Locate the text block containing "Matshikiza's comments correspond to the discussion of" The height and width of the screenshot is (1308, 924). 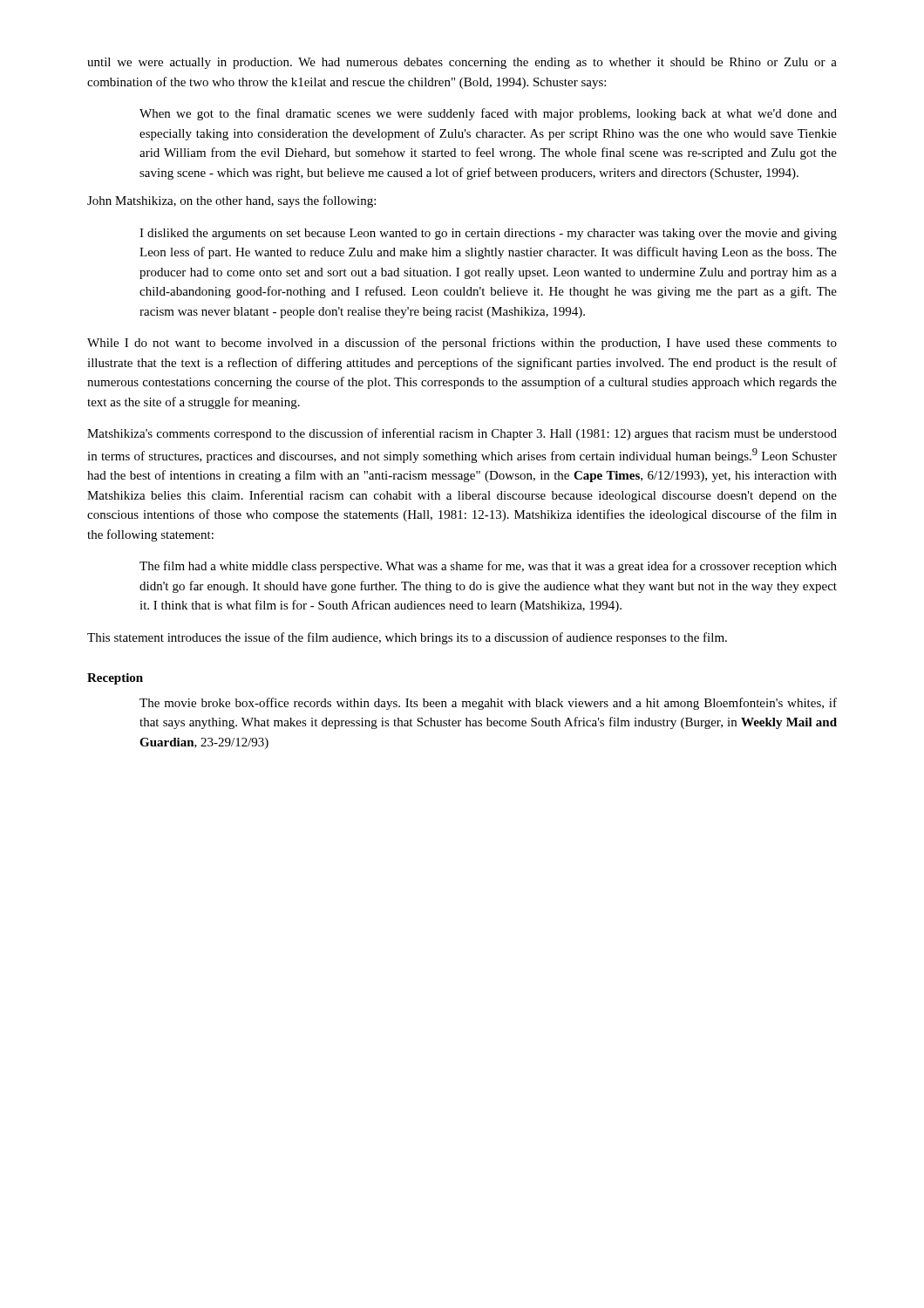pos(462,484)
